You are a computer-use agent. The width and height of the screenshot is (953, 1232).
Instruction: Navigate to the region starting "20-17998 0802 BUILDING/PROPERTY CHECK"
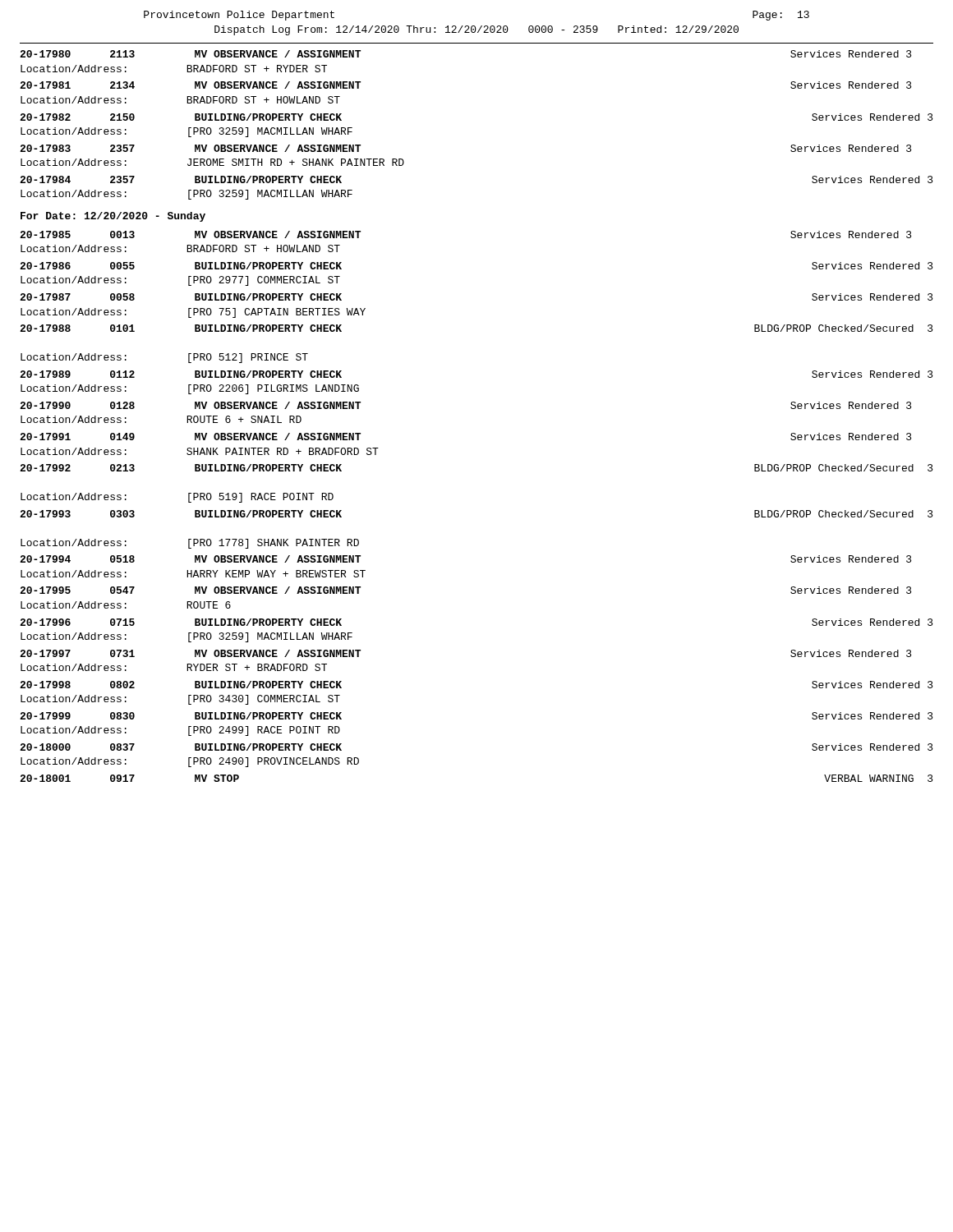[42, 685]
